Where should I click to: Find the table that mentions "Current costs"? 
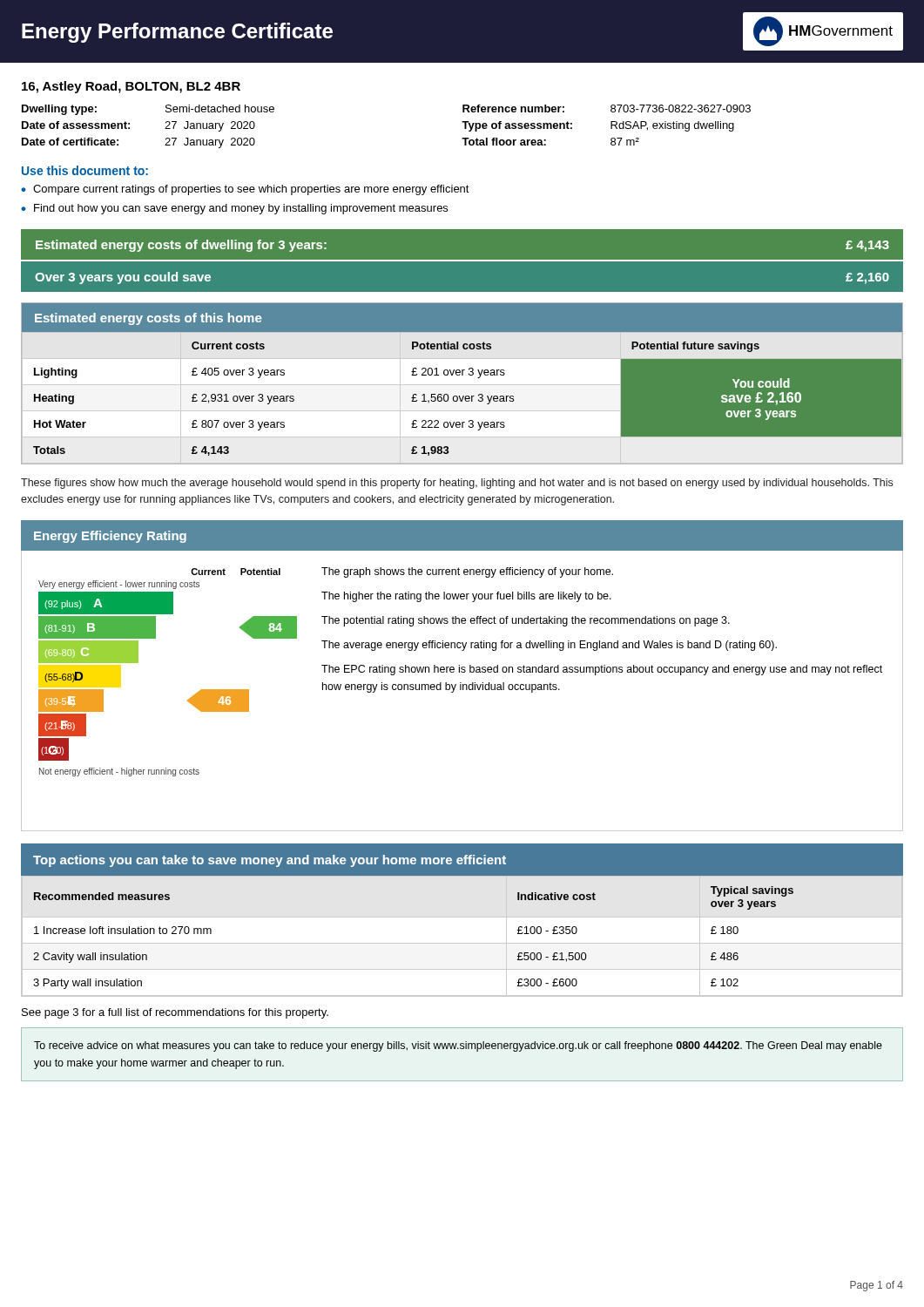462,398
